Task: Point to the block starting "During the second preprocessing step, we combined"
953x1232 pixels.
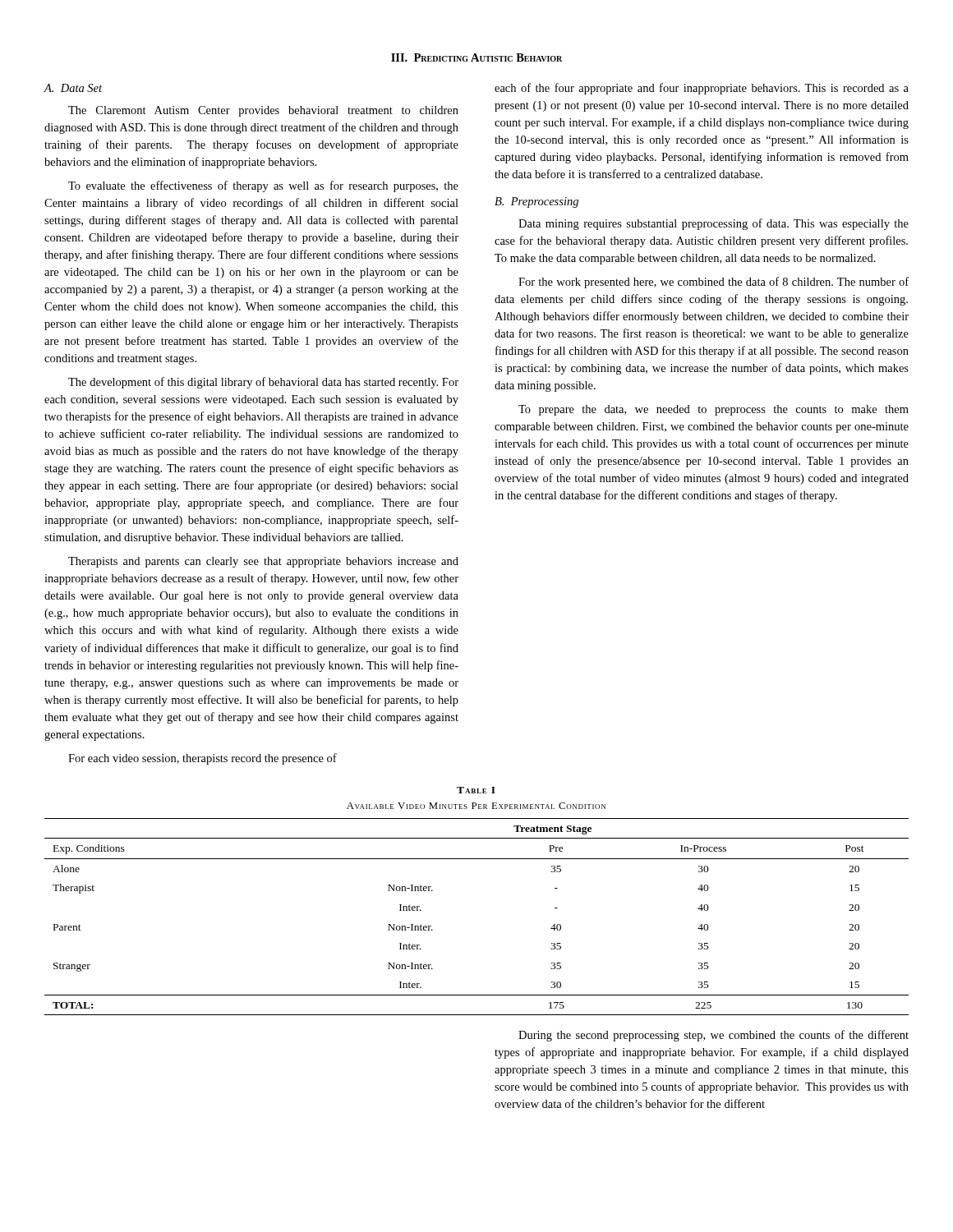Action: (x=702, y=1070)
